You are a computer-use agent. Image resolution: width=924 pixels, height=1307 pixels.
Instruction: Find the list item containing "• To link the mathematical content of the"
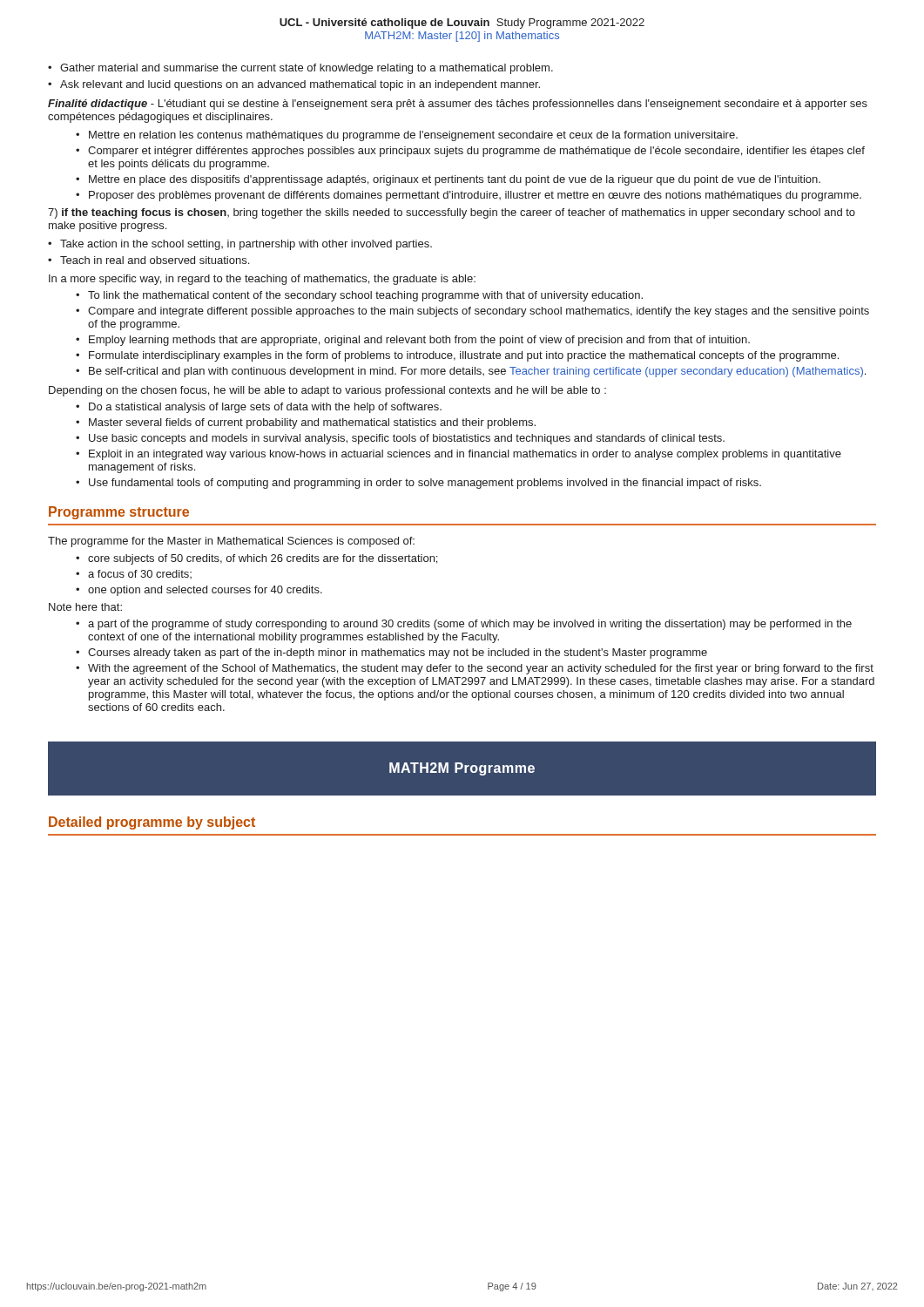(476, 295)
